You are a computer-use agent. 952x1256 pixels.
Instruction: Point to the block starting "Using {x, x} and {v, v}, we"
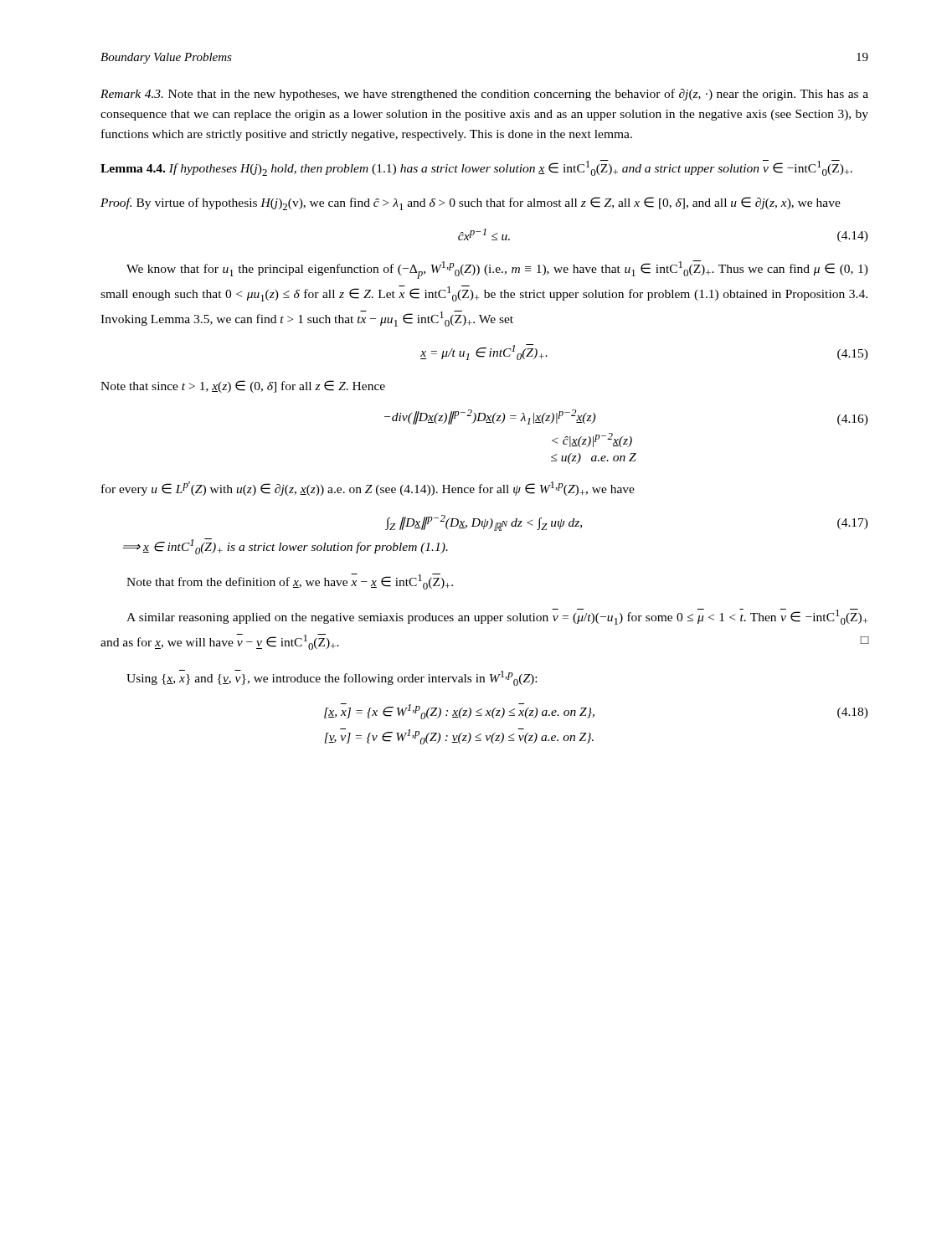[484, 678]
